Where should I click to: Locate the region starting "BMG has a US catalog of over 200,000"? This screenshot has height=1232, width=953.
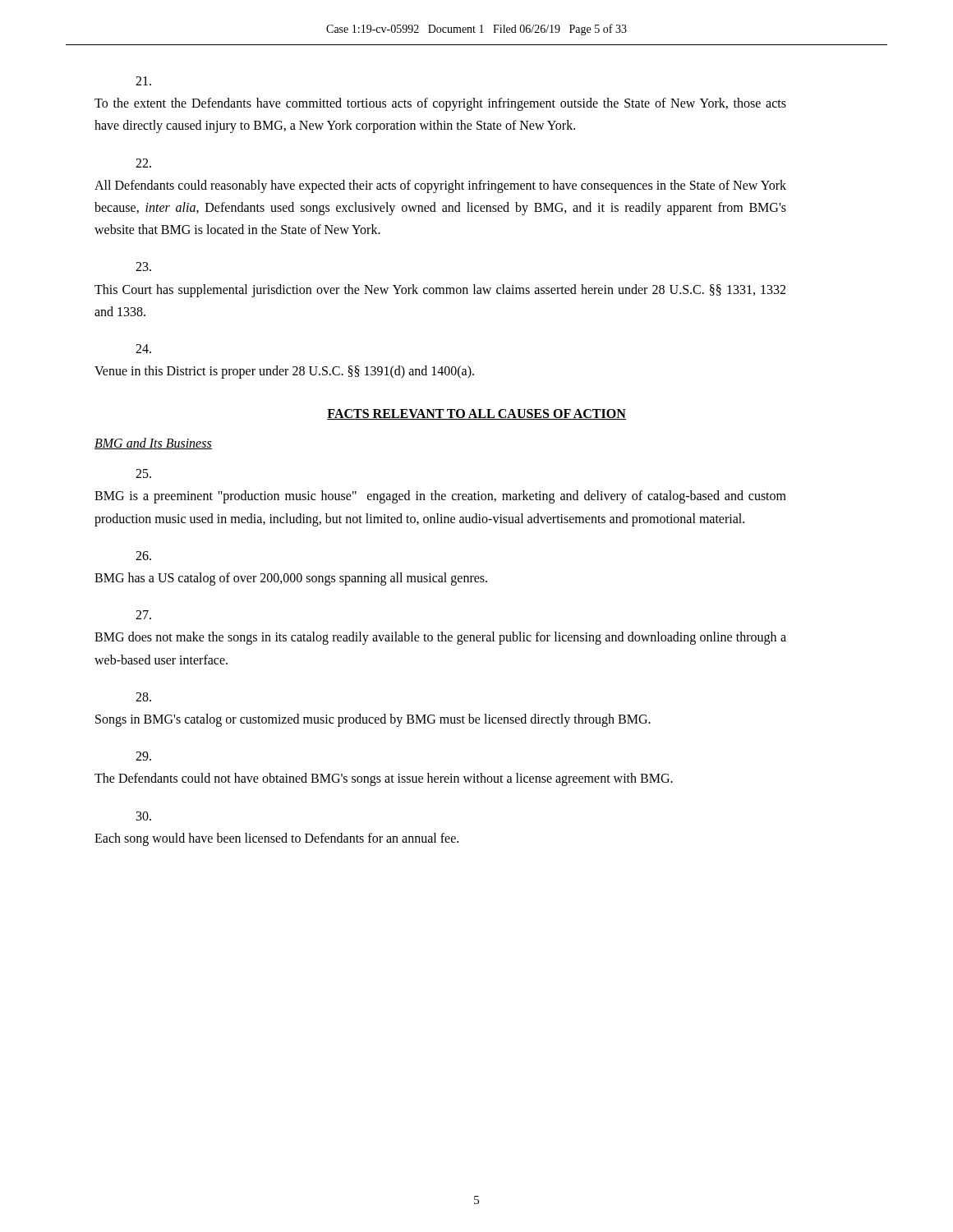(x=440, y=567)
